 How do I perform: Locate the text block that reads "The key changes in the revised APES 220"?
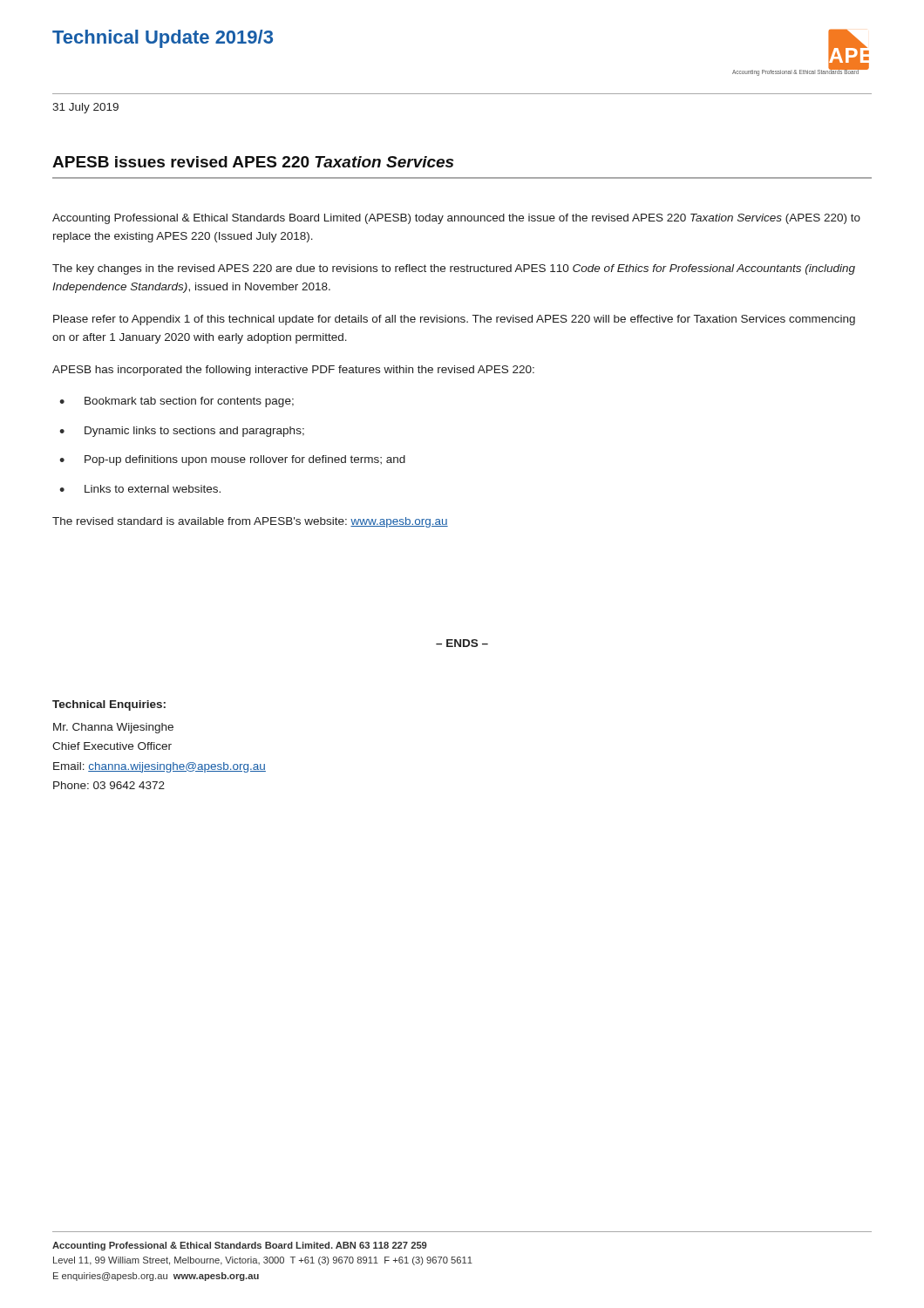tap(454, 277)
